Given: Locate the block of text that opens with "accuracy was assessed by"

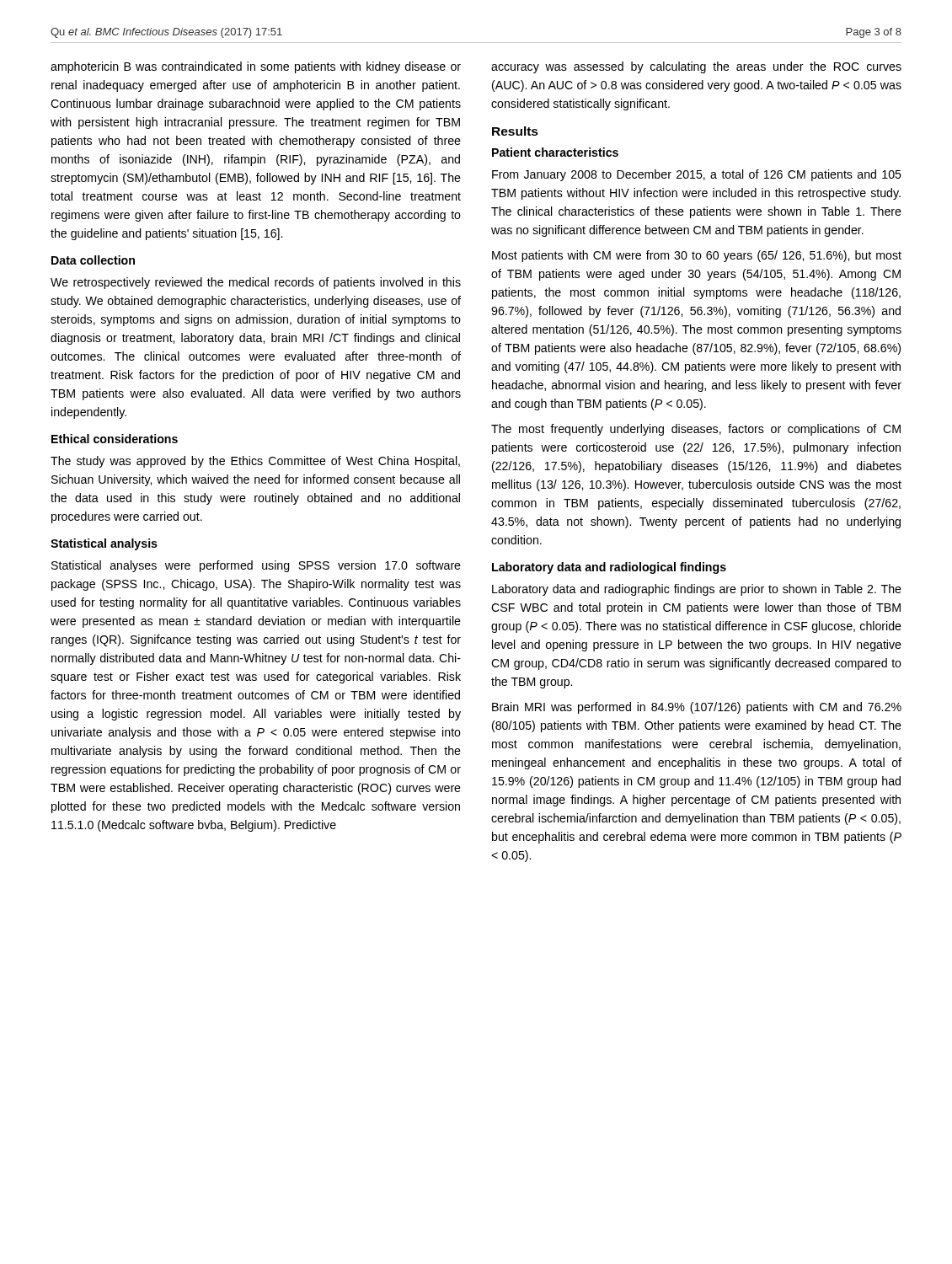Looking at the screenshot, I should 696,85.
